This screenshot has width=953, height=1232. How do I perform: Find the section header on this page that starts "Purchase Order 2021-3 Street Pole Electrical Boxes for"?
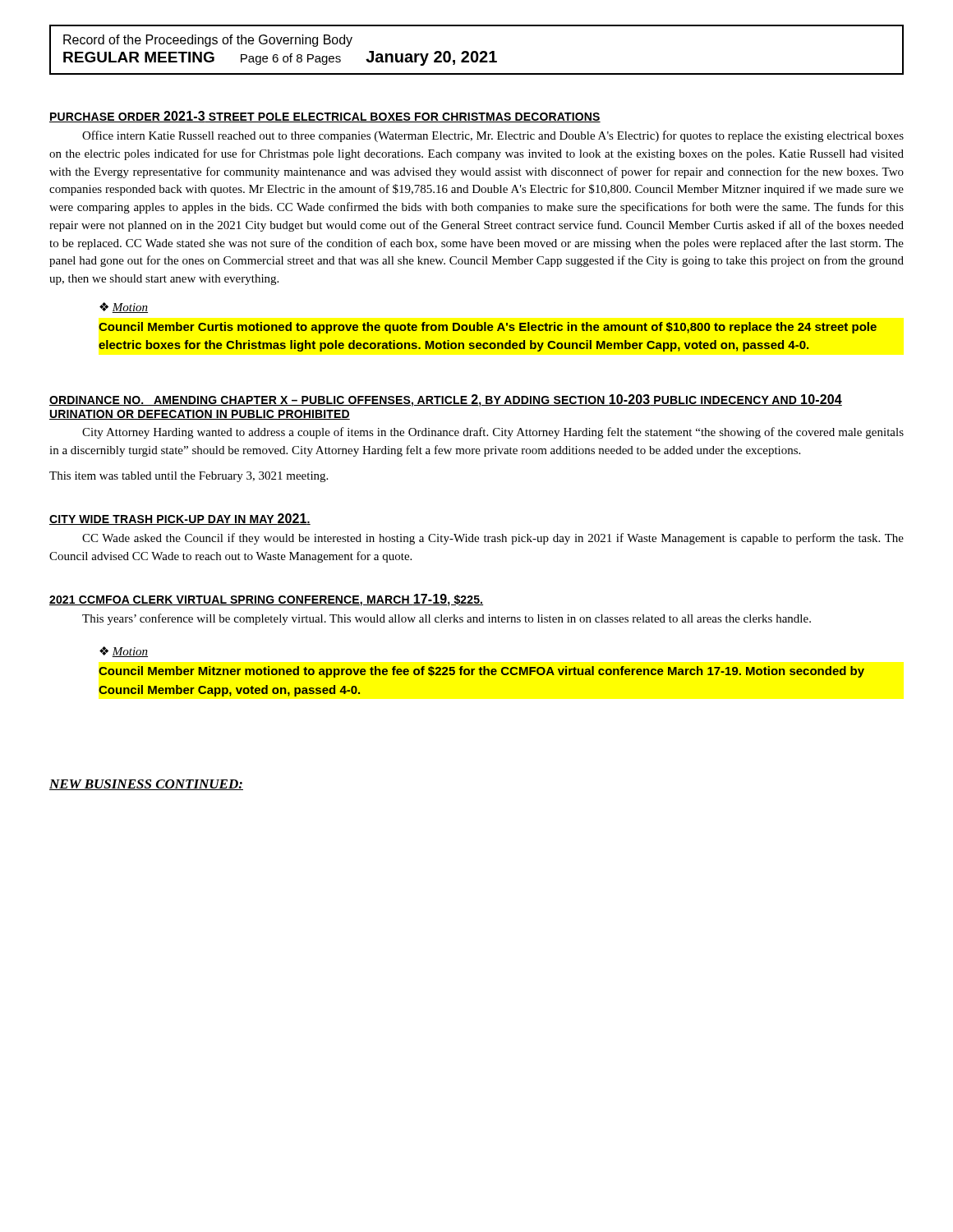(325, 116)
